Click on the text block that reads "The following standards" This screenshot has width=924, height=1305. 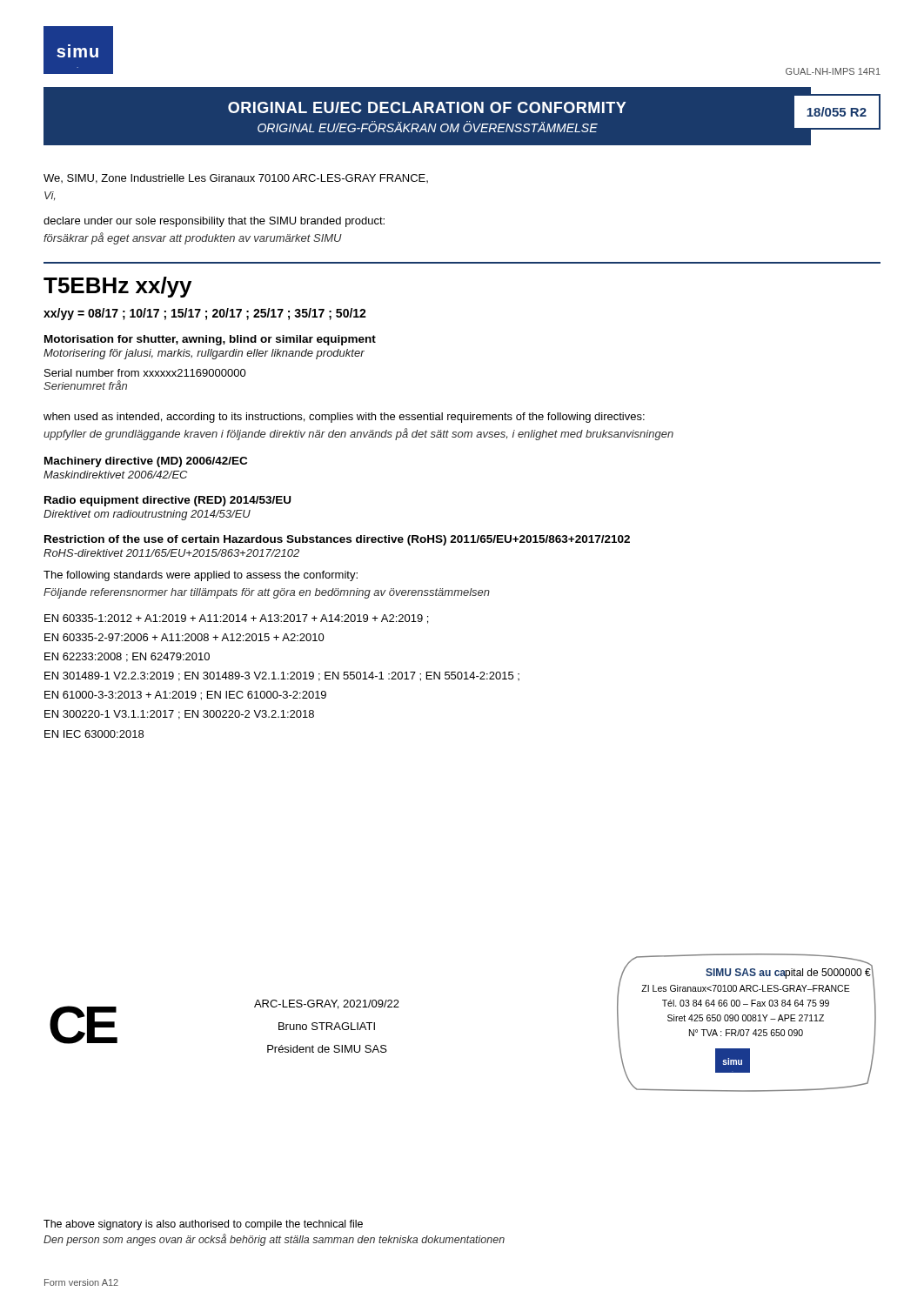[x=267, y=583]
